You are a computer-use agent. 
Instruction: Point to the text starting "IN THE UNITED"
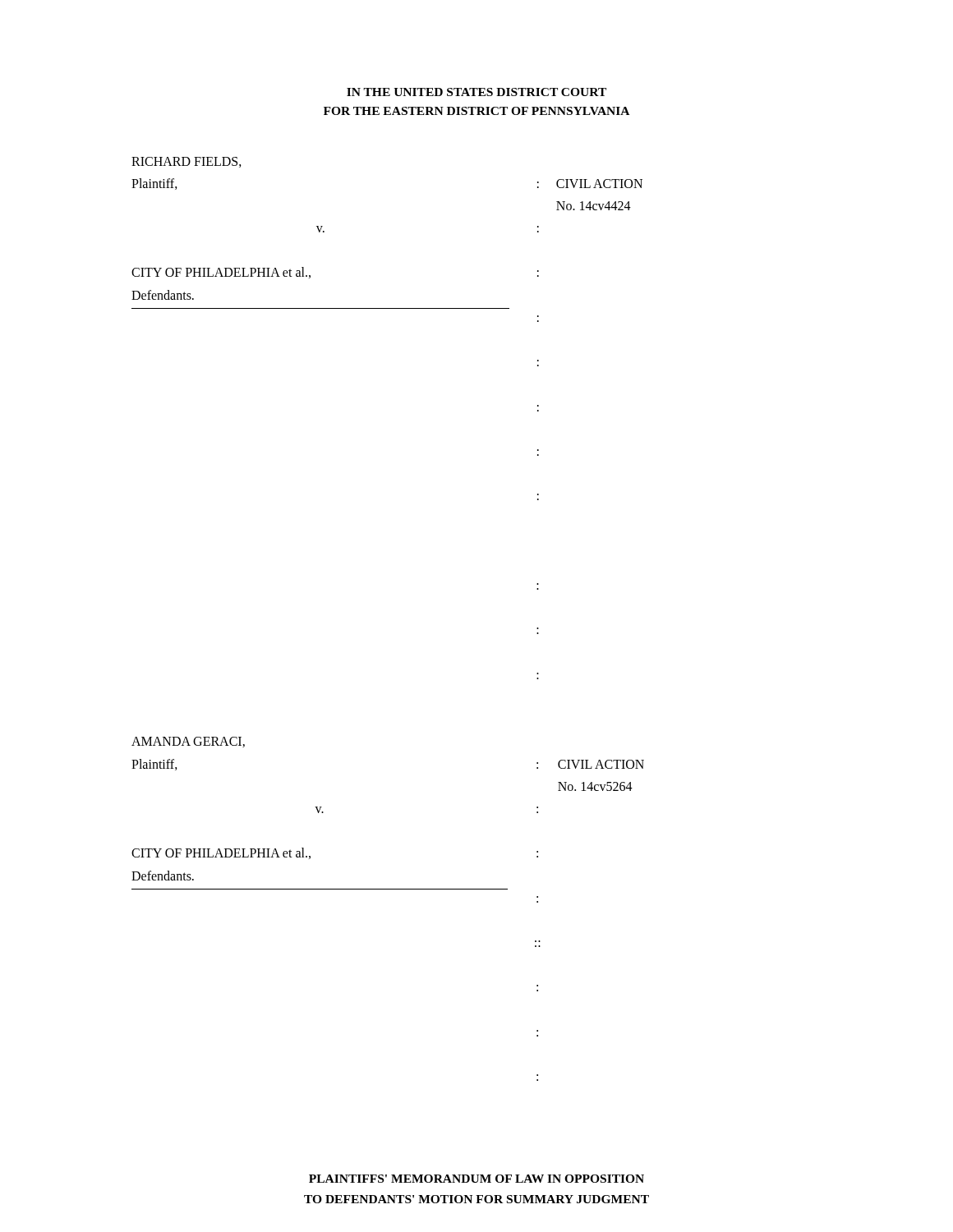(x=476, y=101)
